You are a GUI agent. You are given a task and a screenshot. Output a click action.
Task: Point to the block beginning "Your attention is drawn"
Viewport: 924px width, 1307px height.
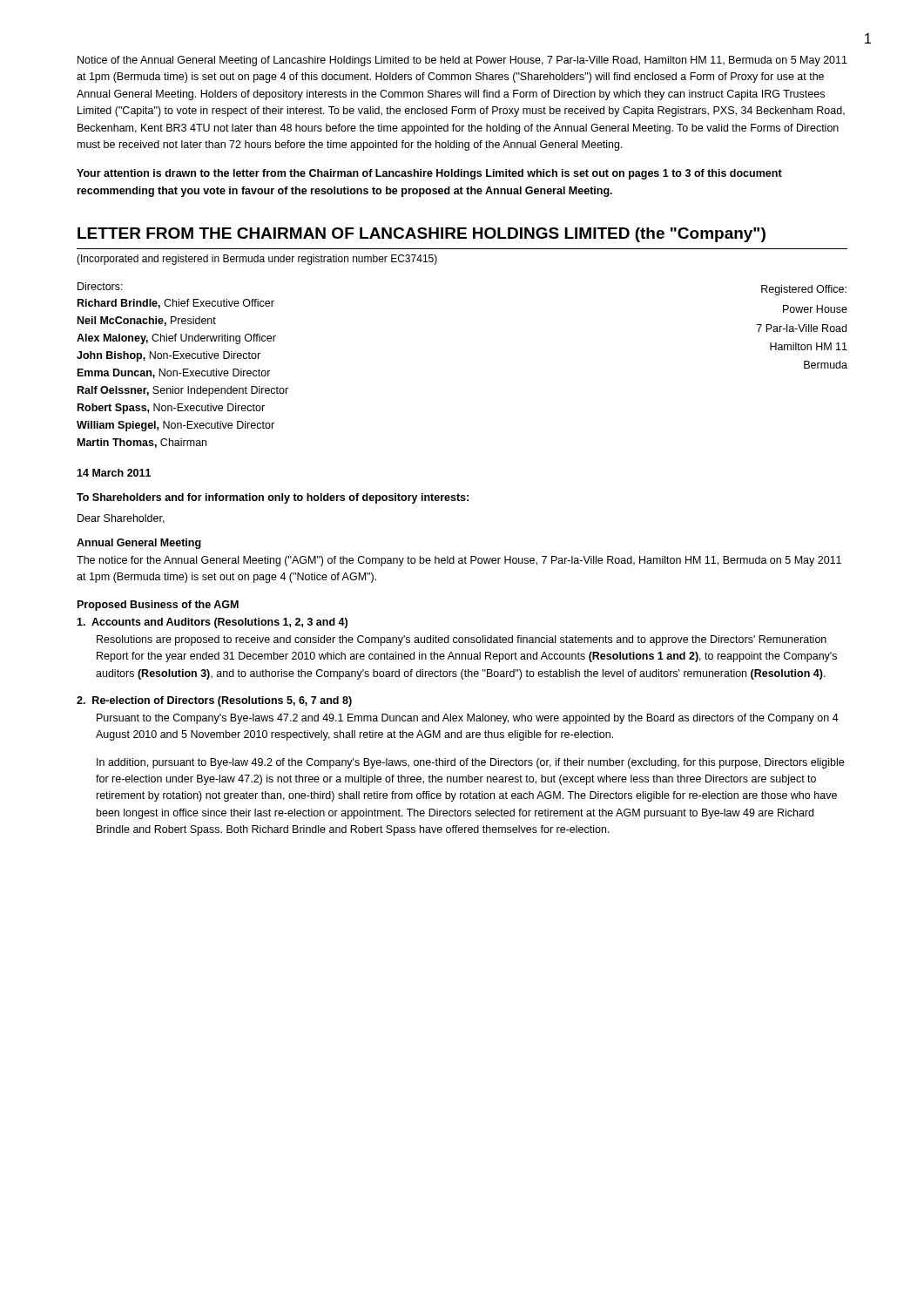pos(429,182)
